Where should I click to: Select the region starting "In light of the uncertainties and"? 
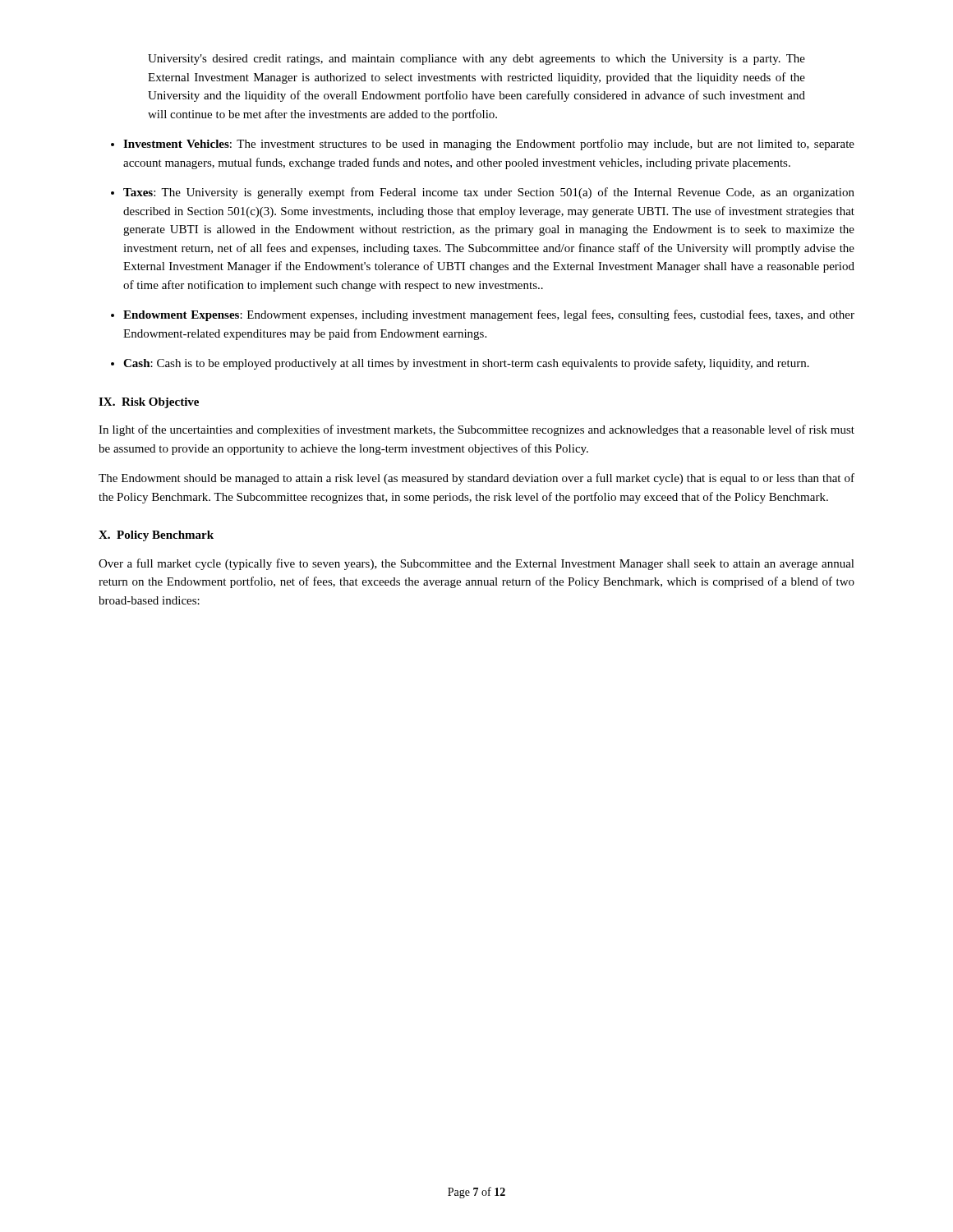476,439
